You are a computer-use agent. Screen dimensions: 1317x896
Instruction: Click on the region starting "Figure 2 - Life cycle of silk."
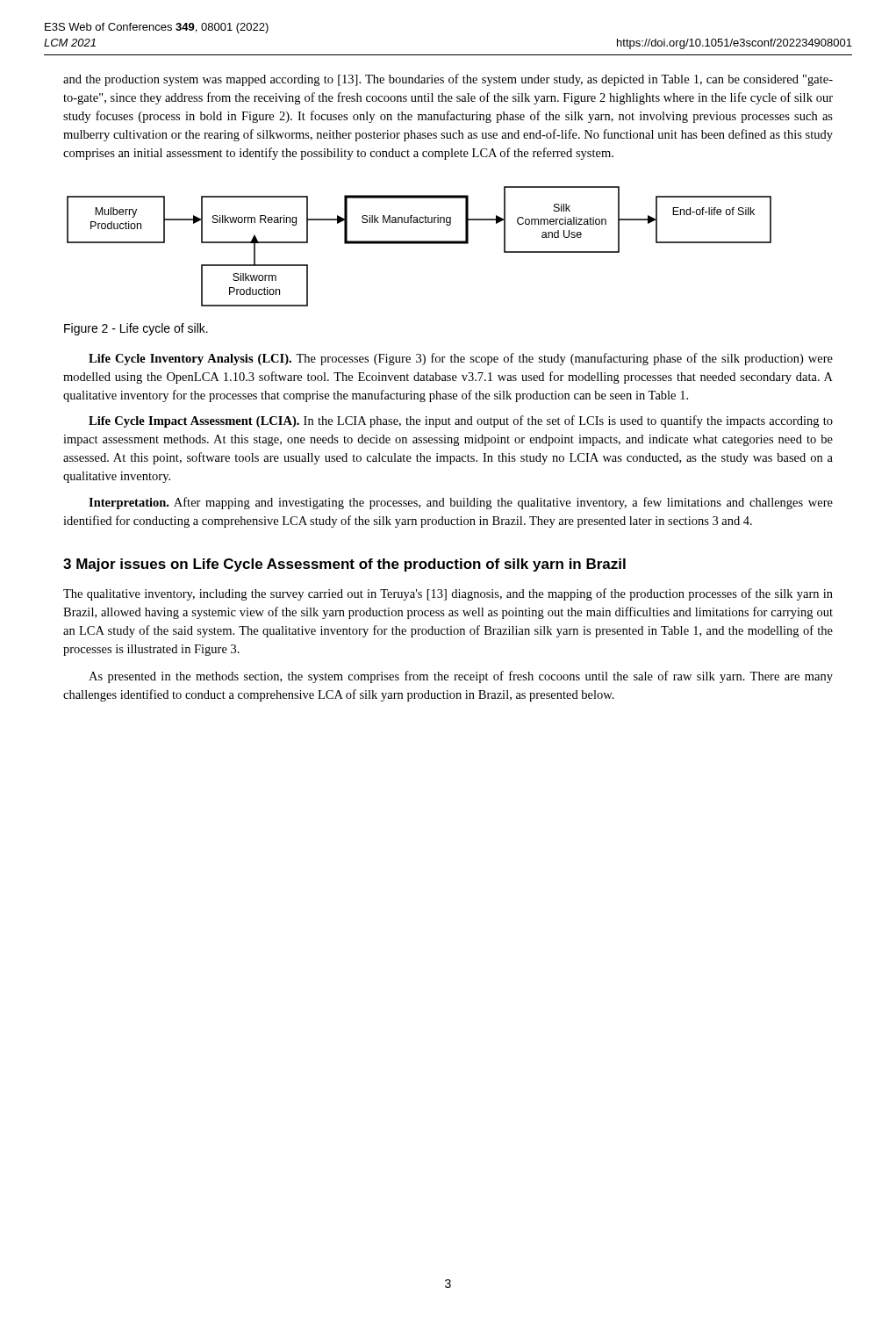click(136, 328)
